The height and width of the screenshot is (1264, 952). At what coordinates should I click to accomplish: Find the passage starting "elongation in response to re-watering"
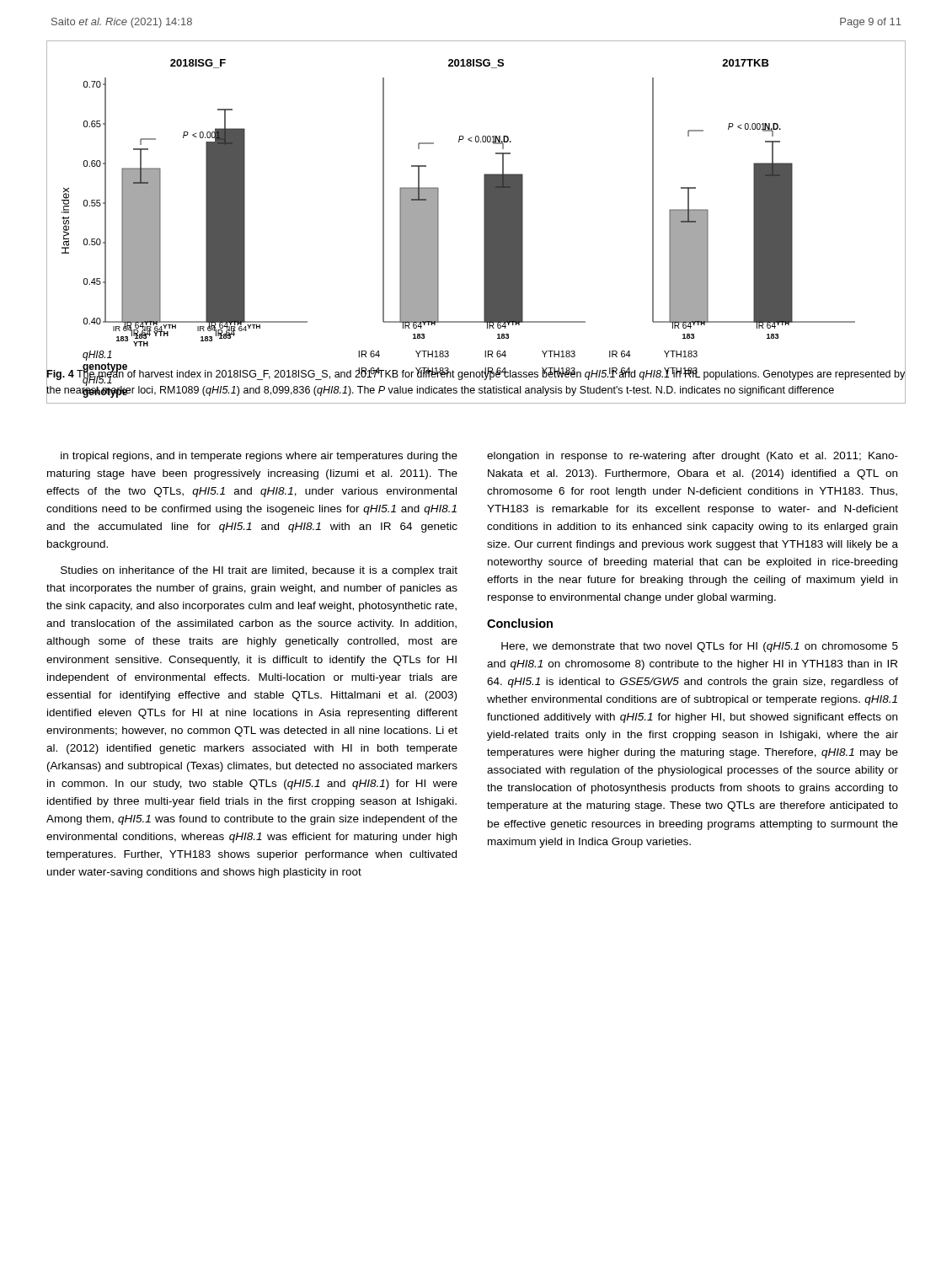point(693,526)
